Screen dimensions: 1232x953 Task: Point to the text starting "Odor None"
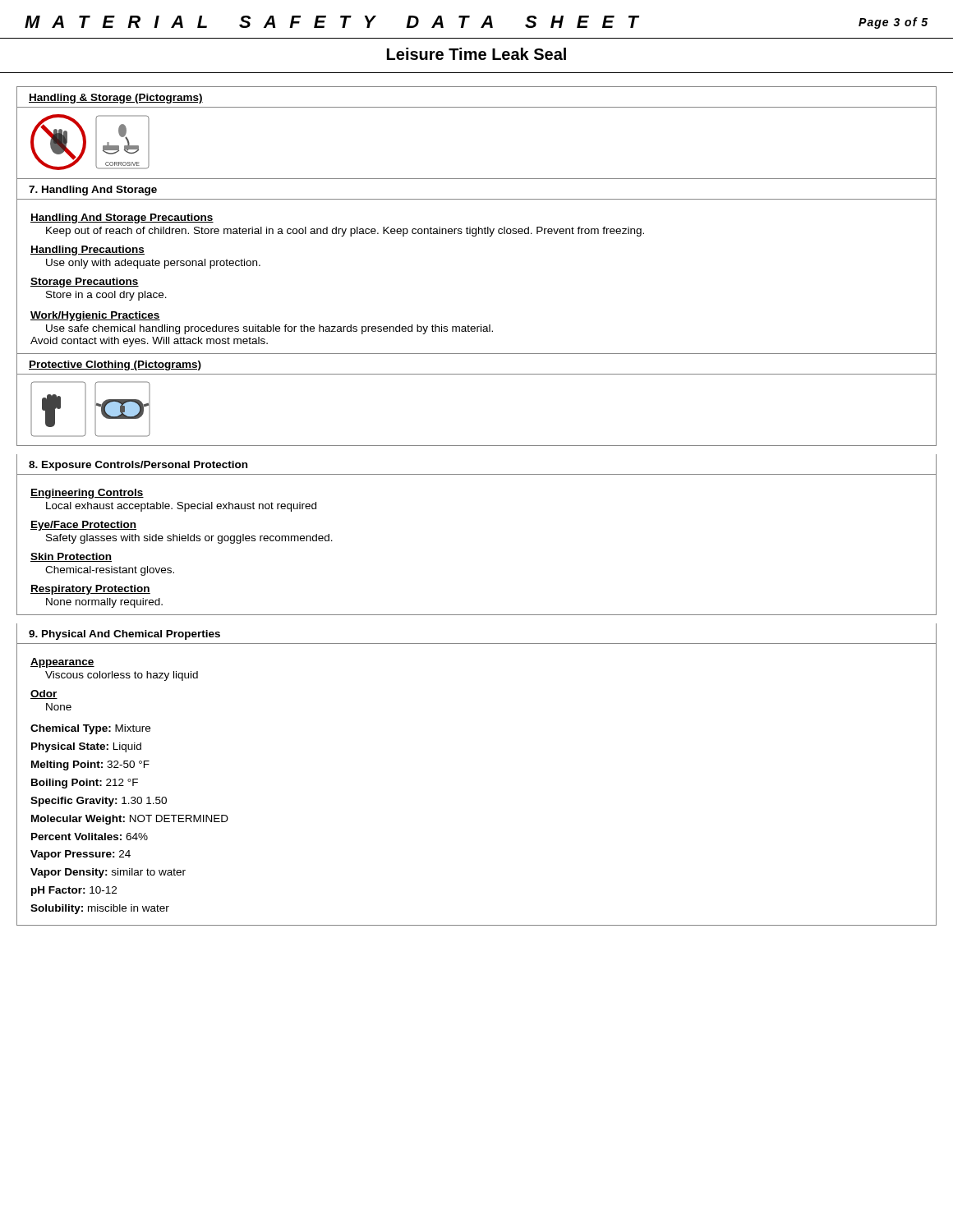[x=44, y=694]
